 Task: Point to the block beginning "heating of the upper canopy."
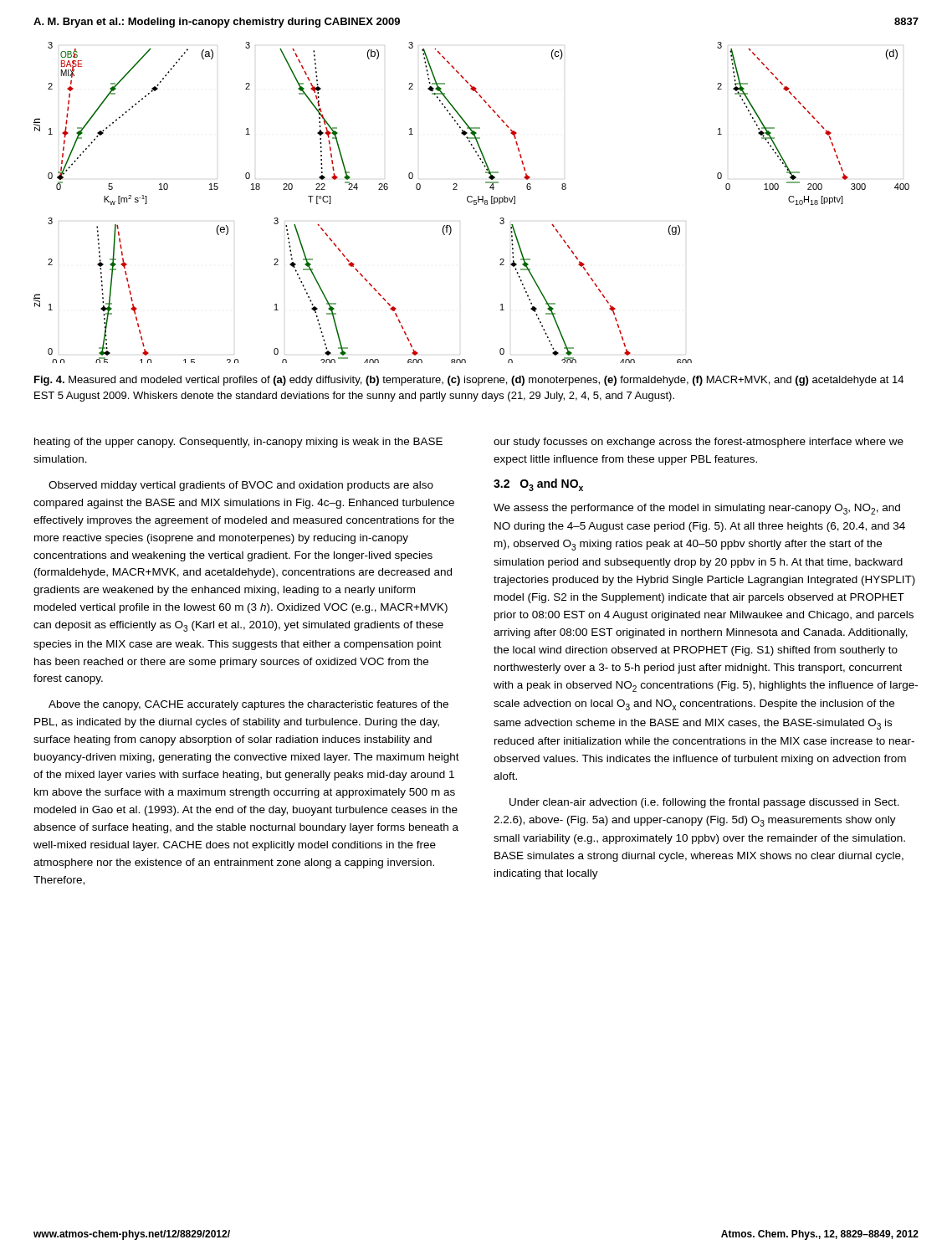[x=247, y=661]
